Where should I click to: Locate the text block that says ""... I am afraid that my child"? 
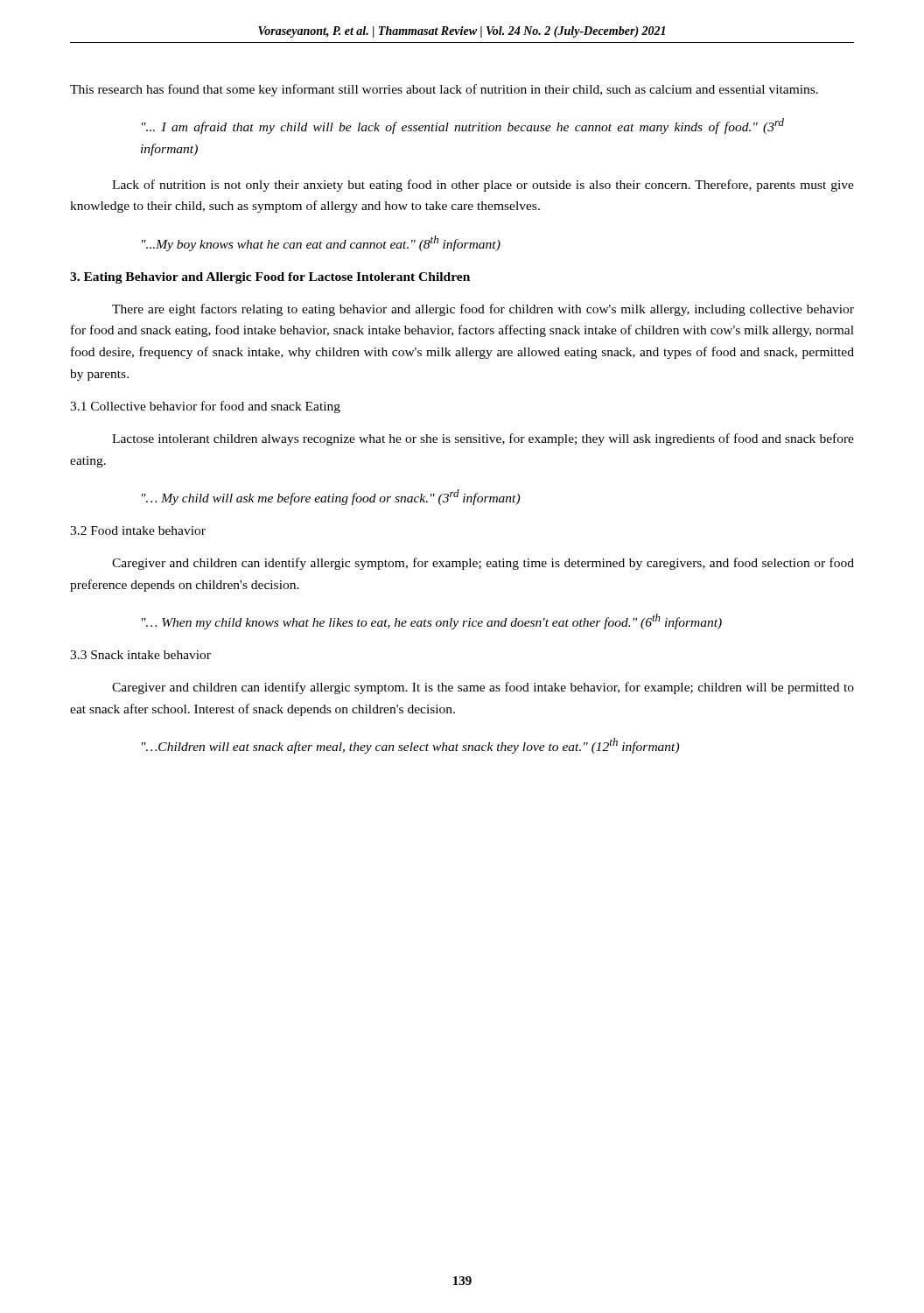tap(462, 137)
